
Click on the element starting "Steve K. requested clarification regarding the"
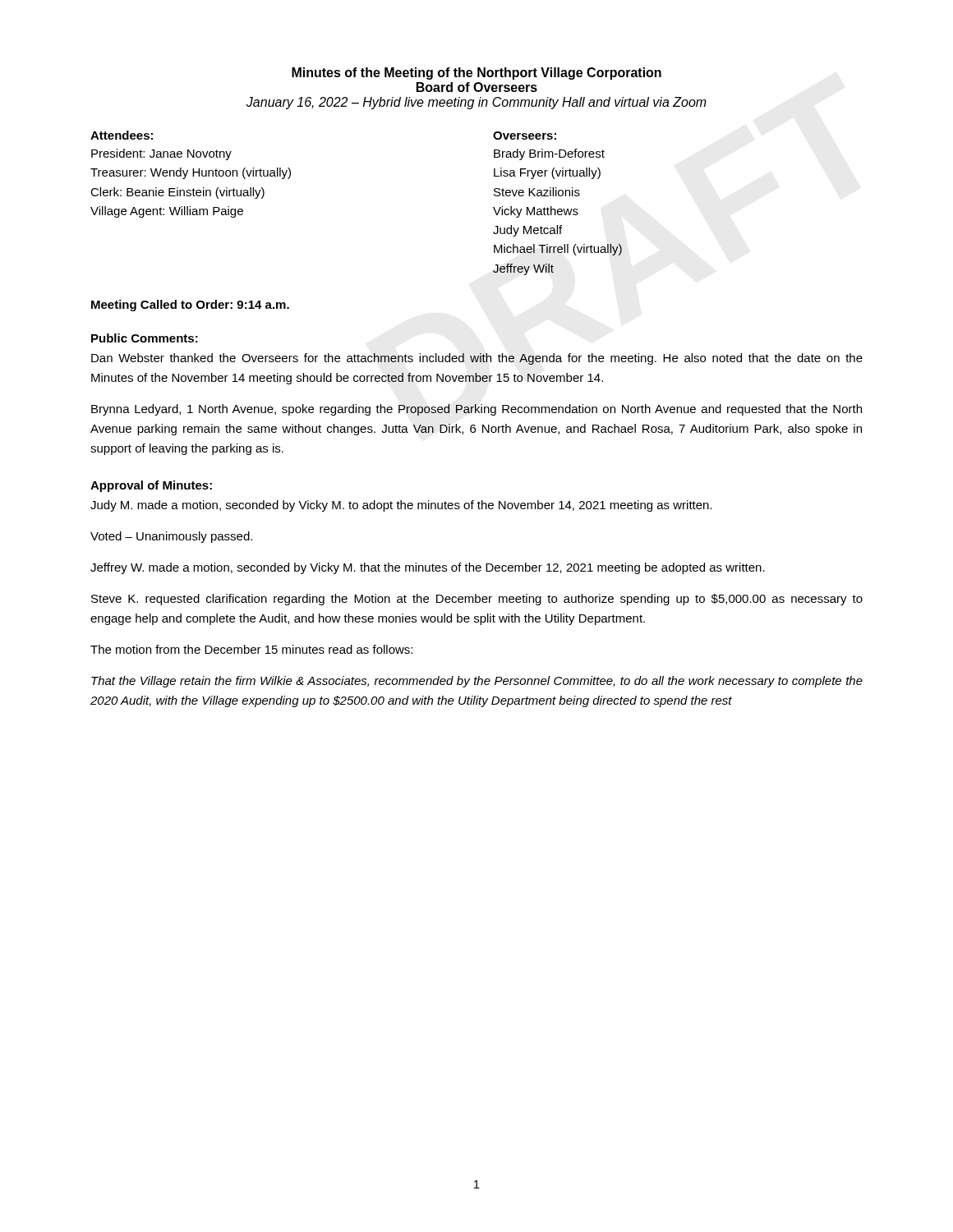pos(476,608)
